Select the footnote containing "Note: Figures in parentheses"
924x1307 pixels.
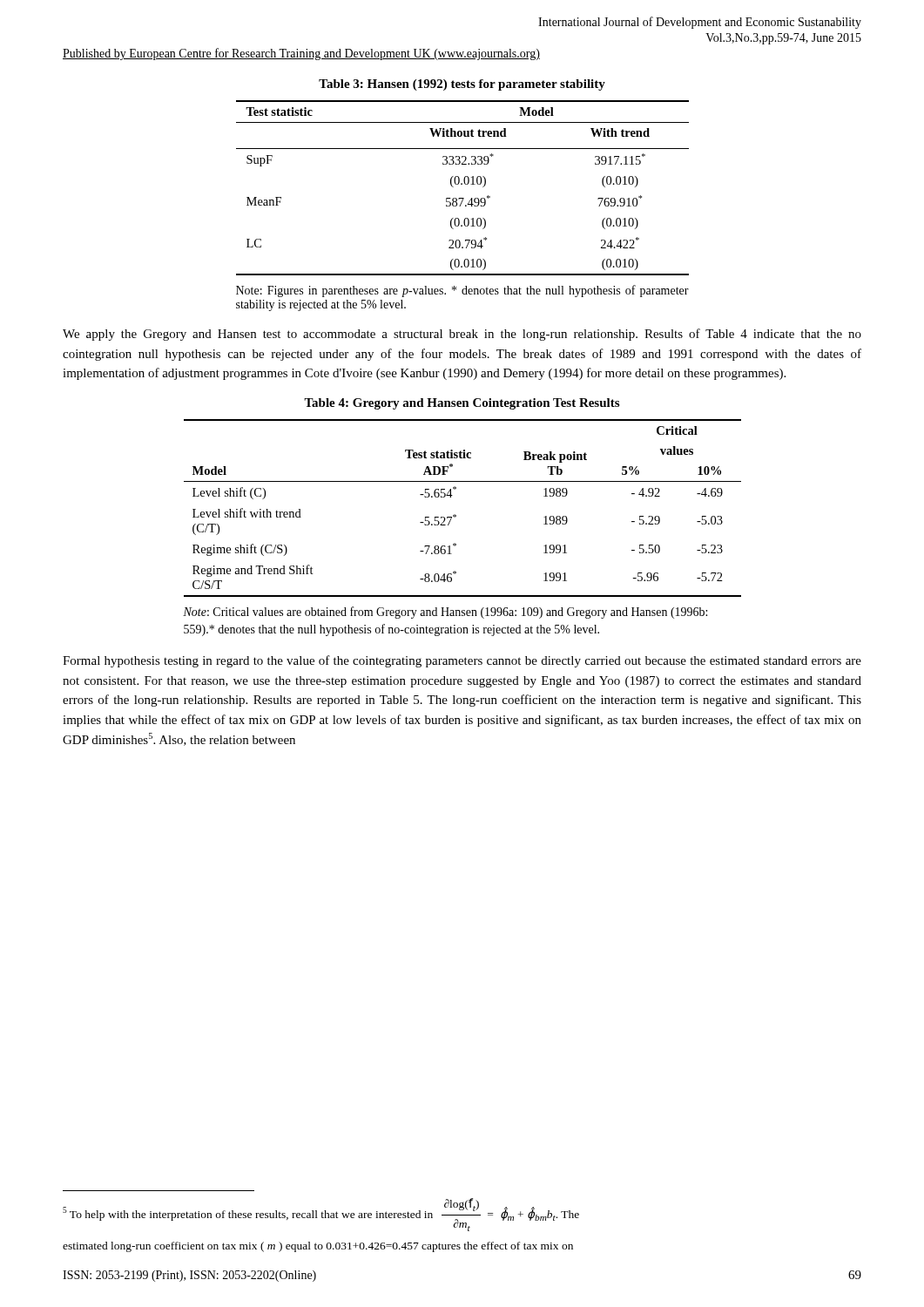462,298
